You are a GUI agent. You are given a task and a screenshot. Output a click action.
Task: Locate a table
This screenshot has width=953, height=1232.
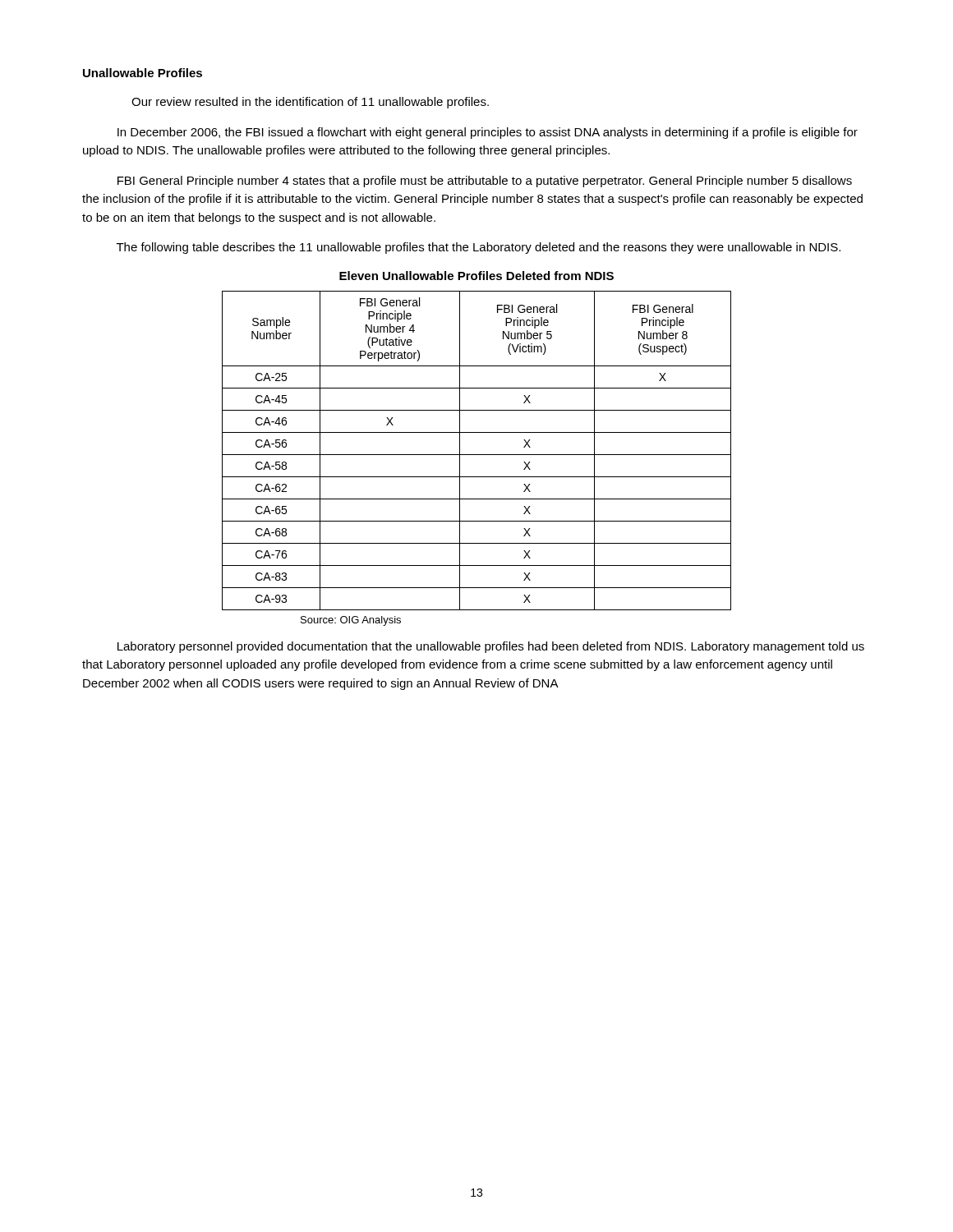[x=476, y=450]
